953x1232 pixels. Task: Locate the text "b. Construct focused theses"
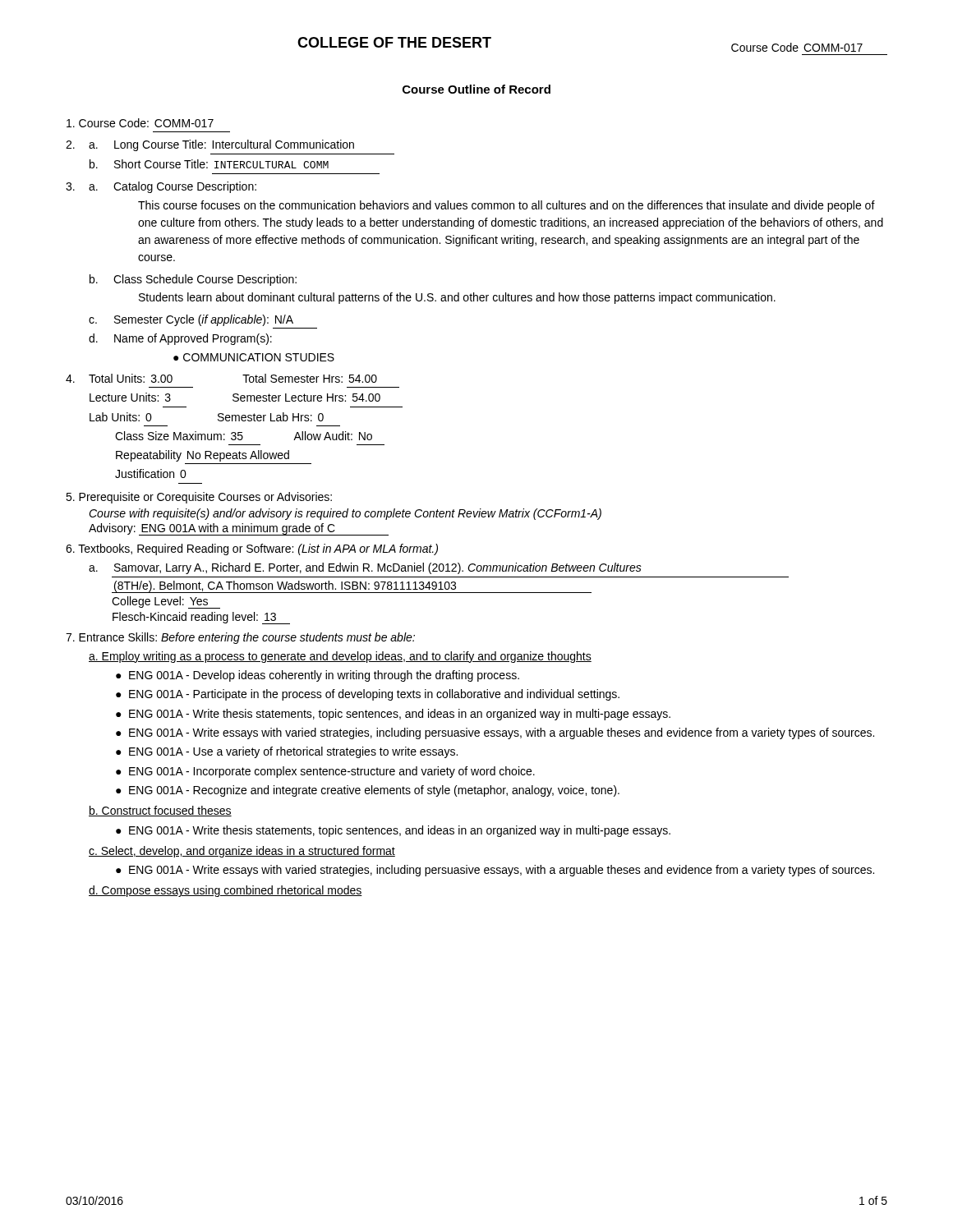pyautogui.click(x=160, y=811)
